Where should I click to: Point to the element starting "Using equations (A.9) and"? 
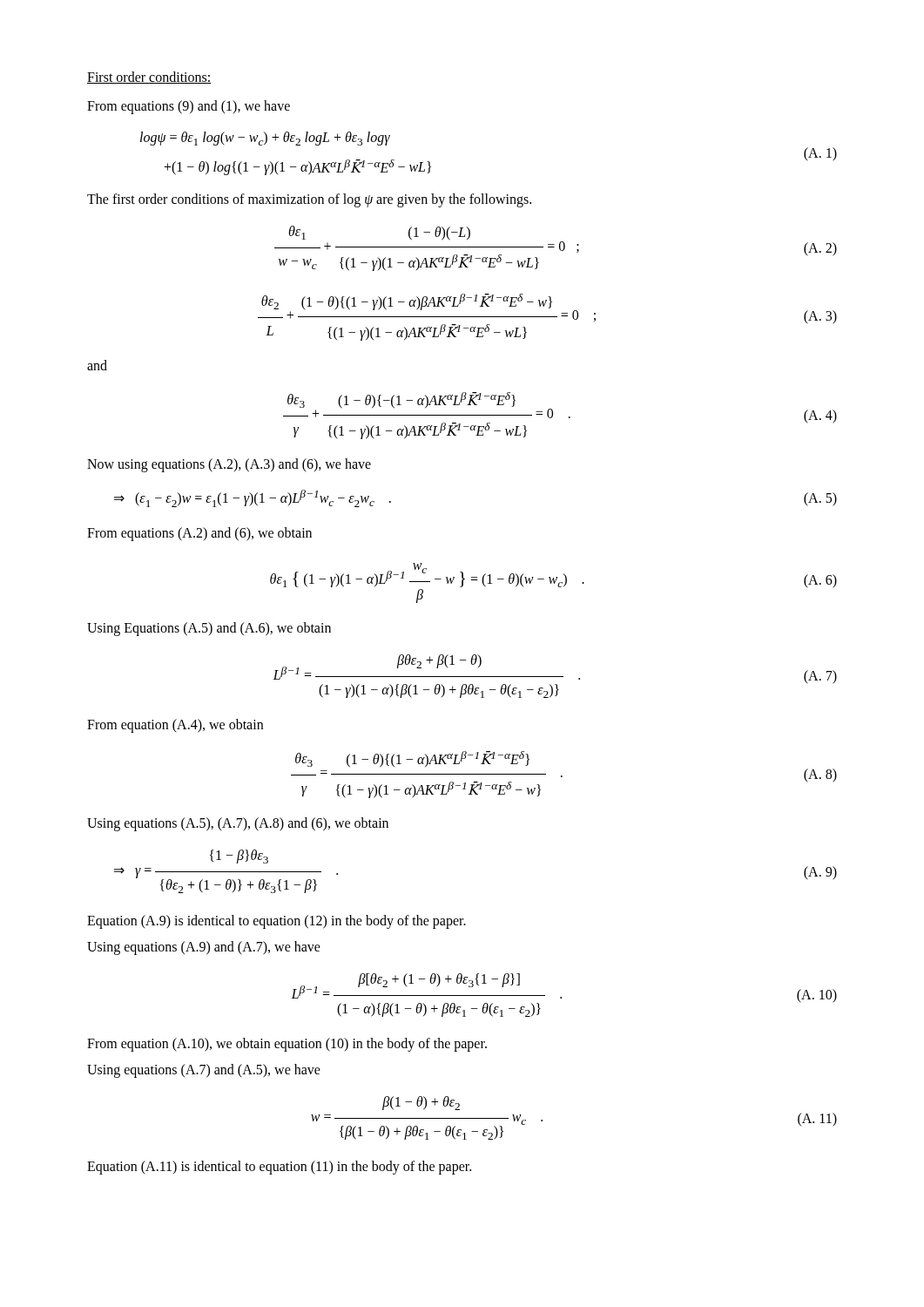204,946
